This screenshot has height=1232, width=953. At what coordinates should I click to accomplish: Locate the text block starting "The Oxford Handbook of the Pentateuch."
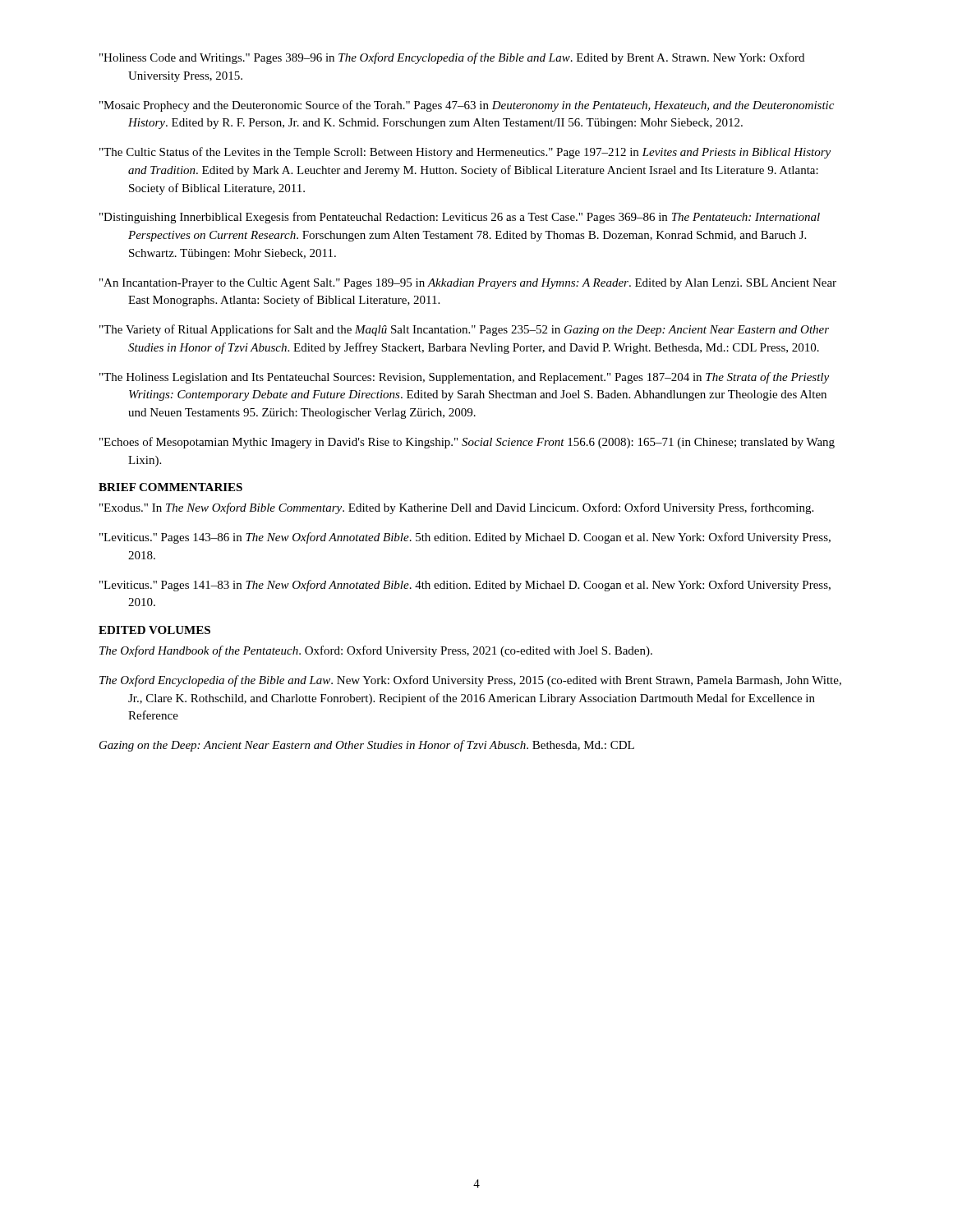[472, 651]
